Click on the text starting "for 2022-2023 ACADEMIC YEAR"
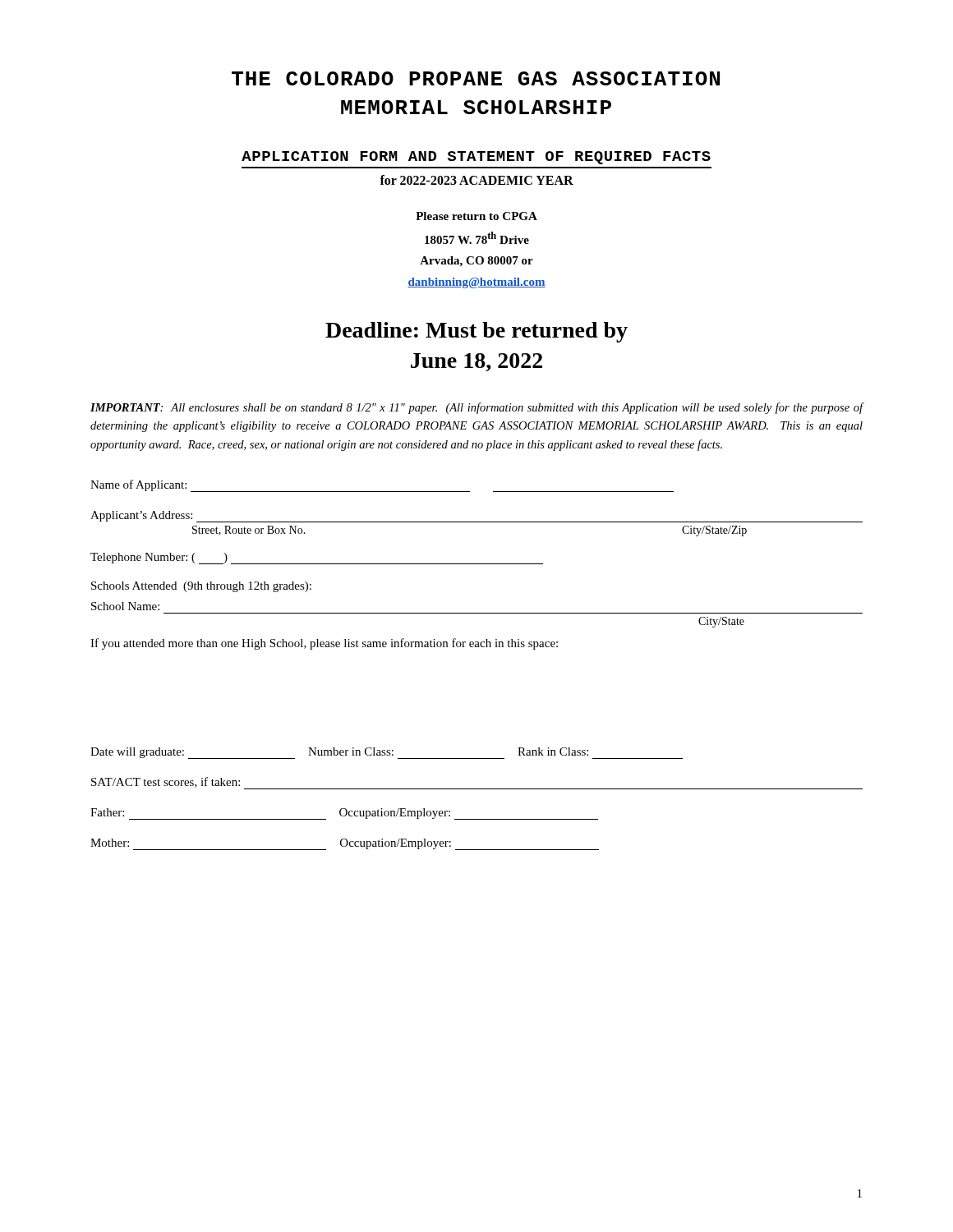Viewport: 953px width, 1232px height. [476, 180]
